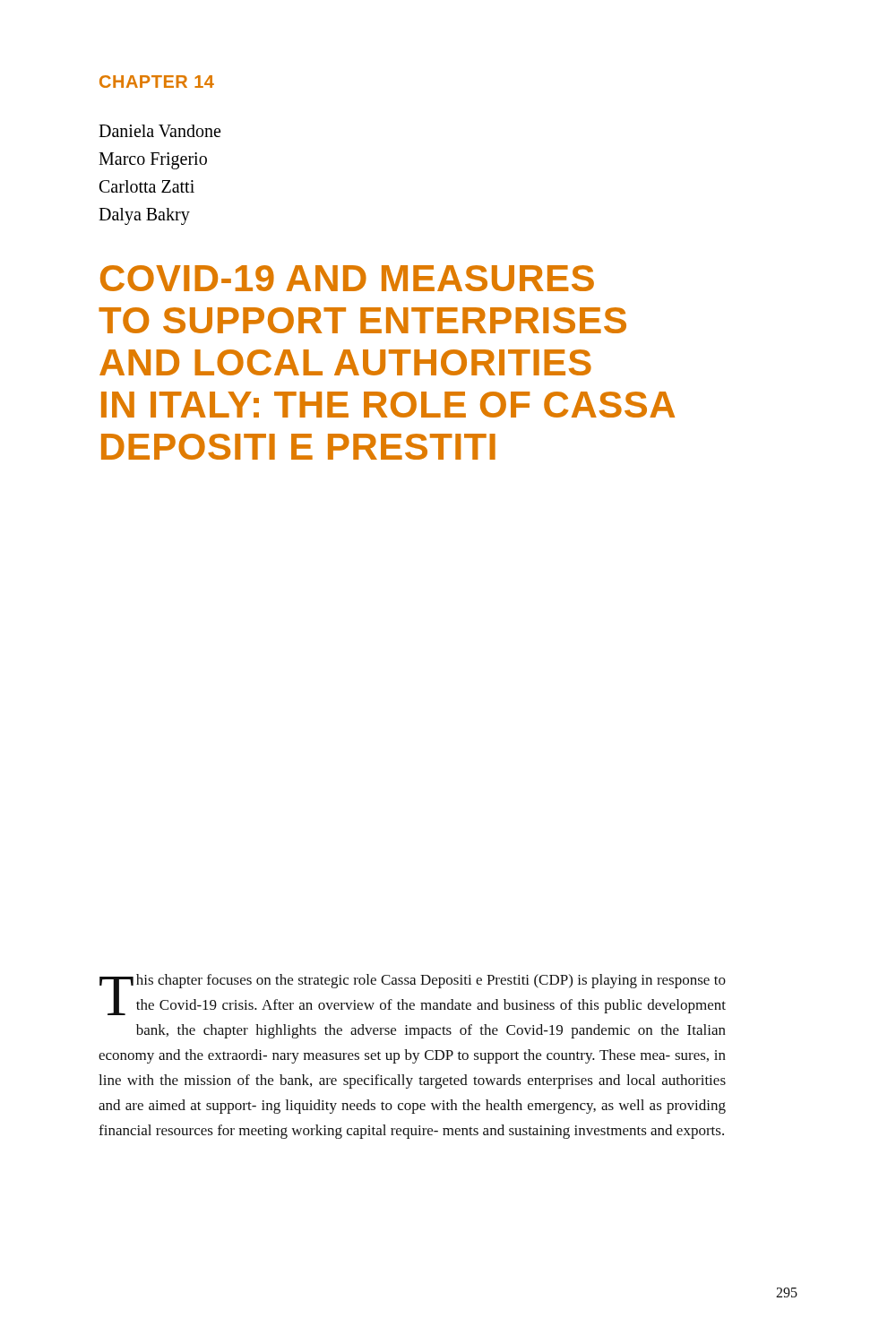This screenshot has height=1344, width=896.
Task: Find the text block with the text "This chapter focuses on the strategic role"
Action: pyautogui.click(x=412, y=1056)
